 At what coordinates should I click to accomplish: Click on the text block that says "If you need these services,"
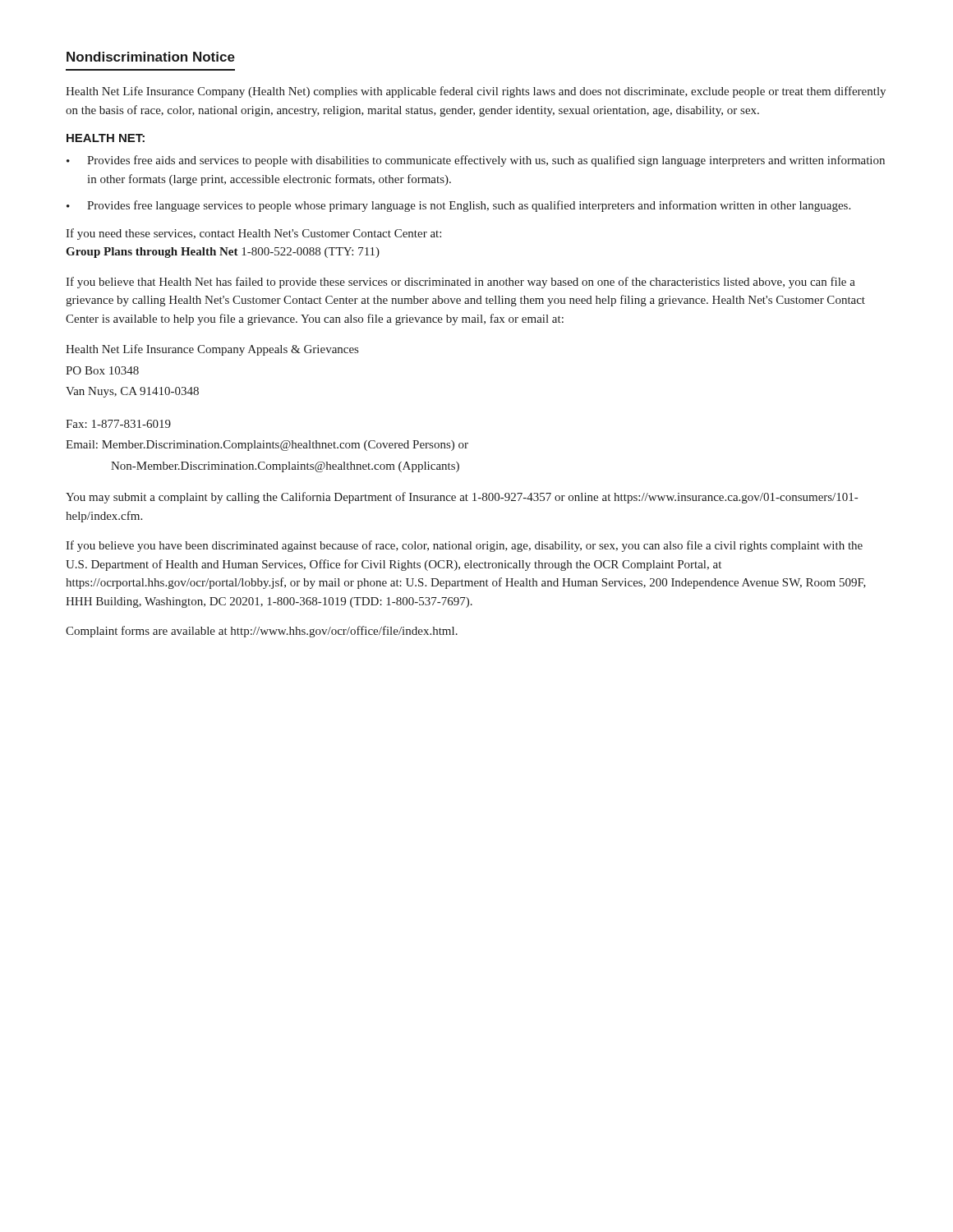[x=254, y=242]
